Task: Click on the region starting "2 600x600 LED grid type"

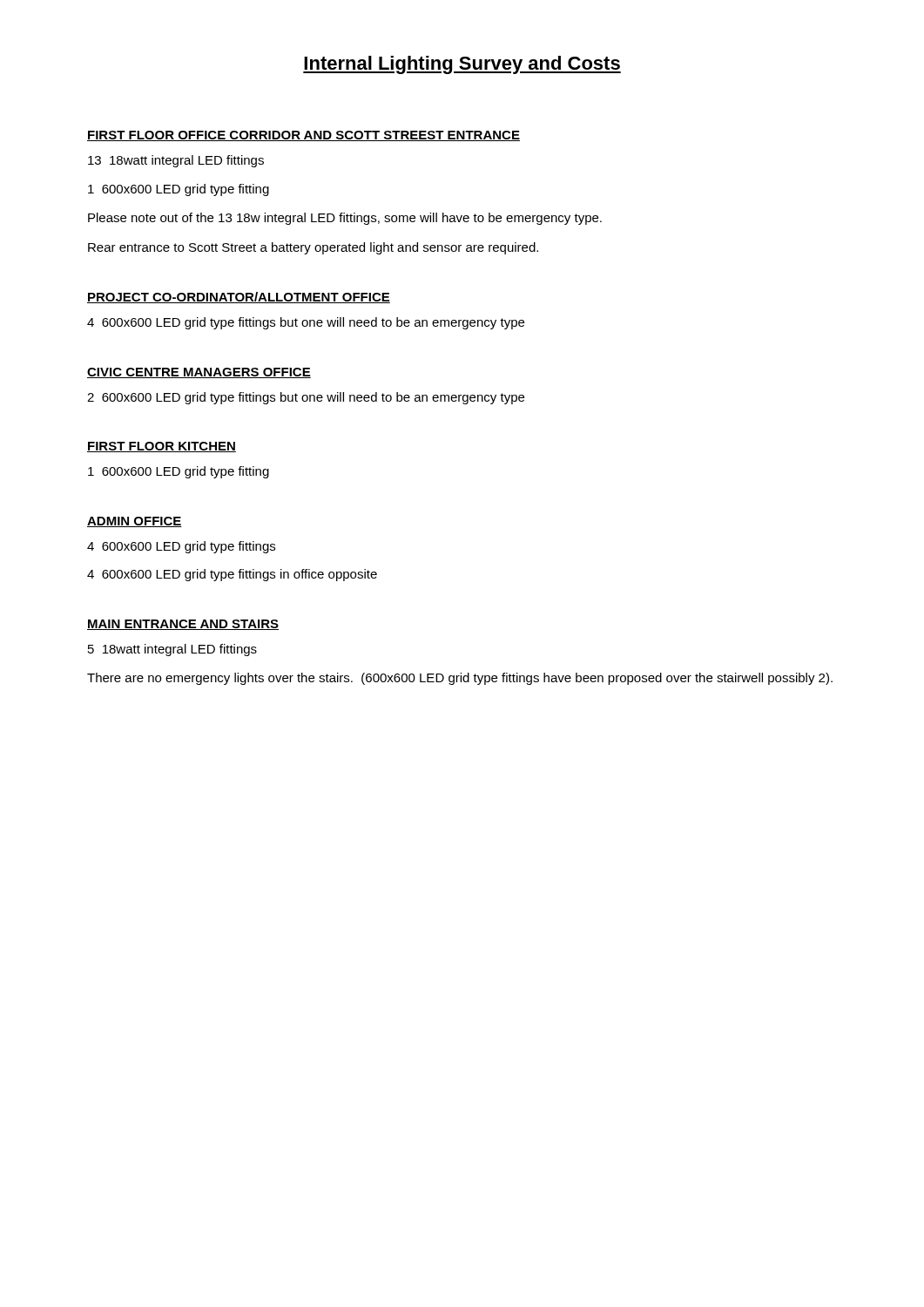Action: tap(306, 396)
